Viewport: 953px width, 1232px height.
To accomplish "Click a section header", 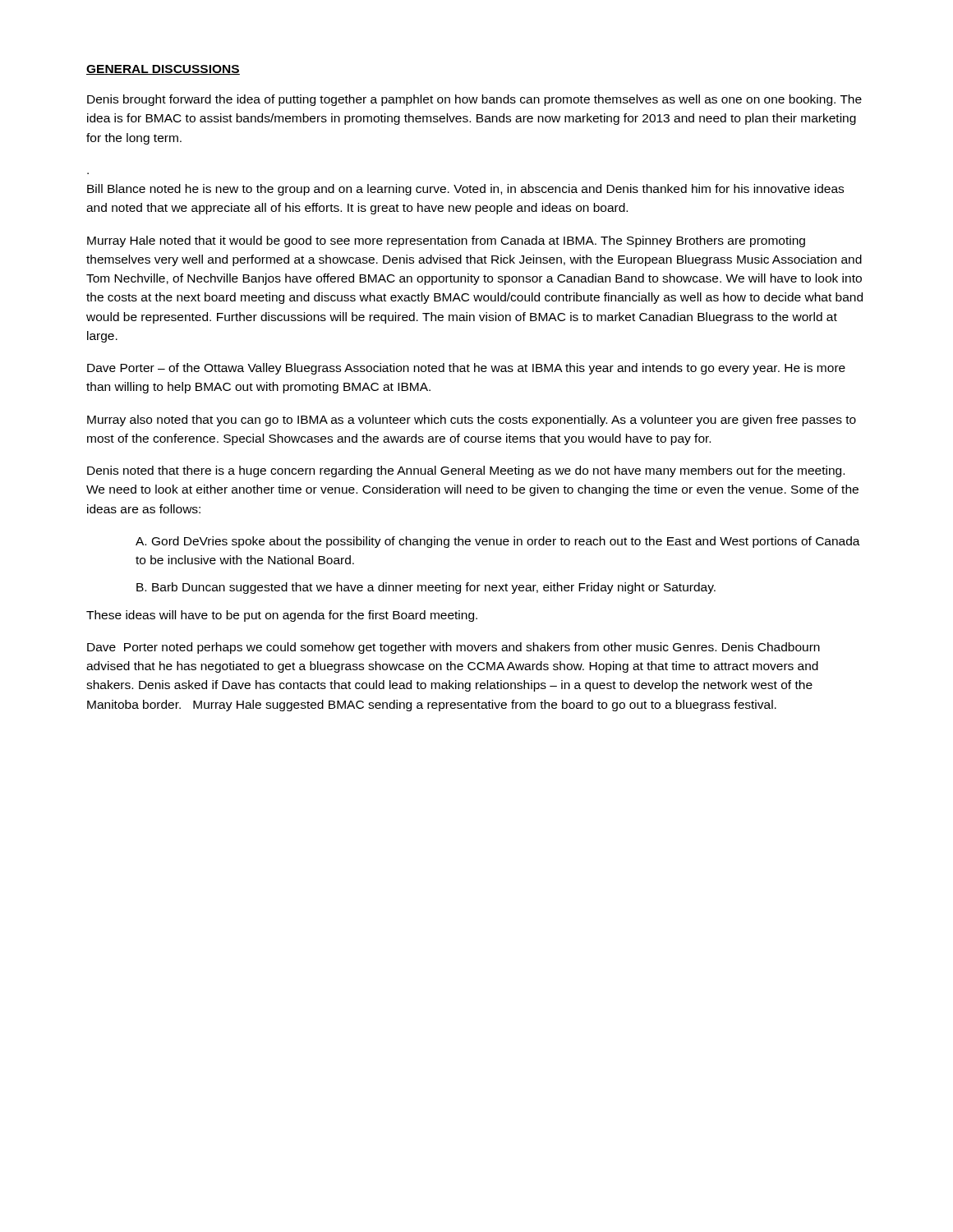I will (x=163, y=69).
